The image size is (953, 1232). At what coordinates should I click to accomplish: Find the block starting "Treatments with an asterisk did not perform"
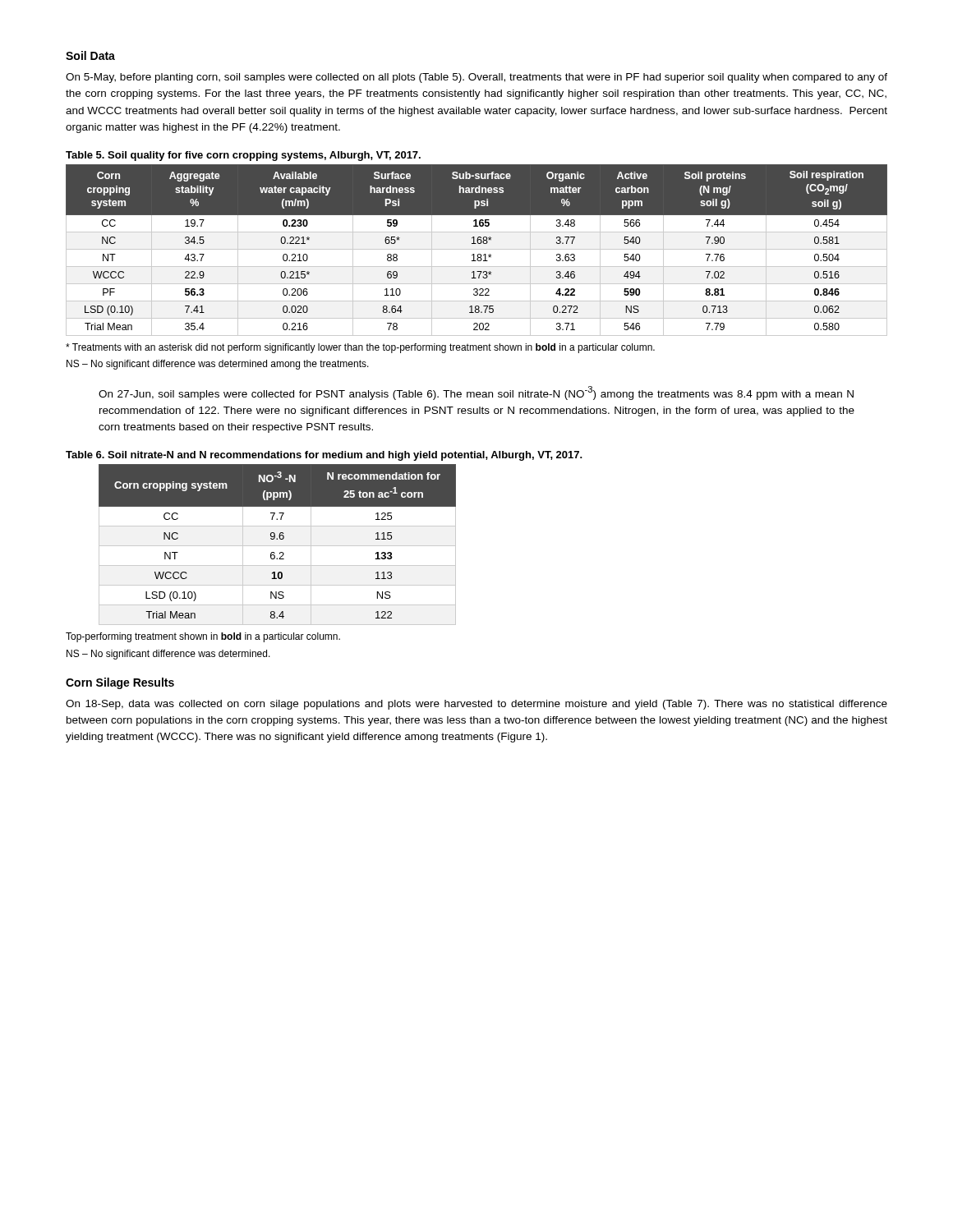click(x=361, y=347)
